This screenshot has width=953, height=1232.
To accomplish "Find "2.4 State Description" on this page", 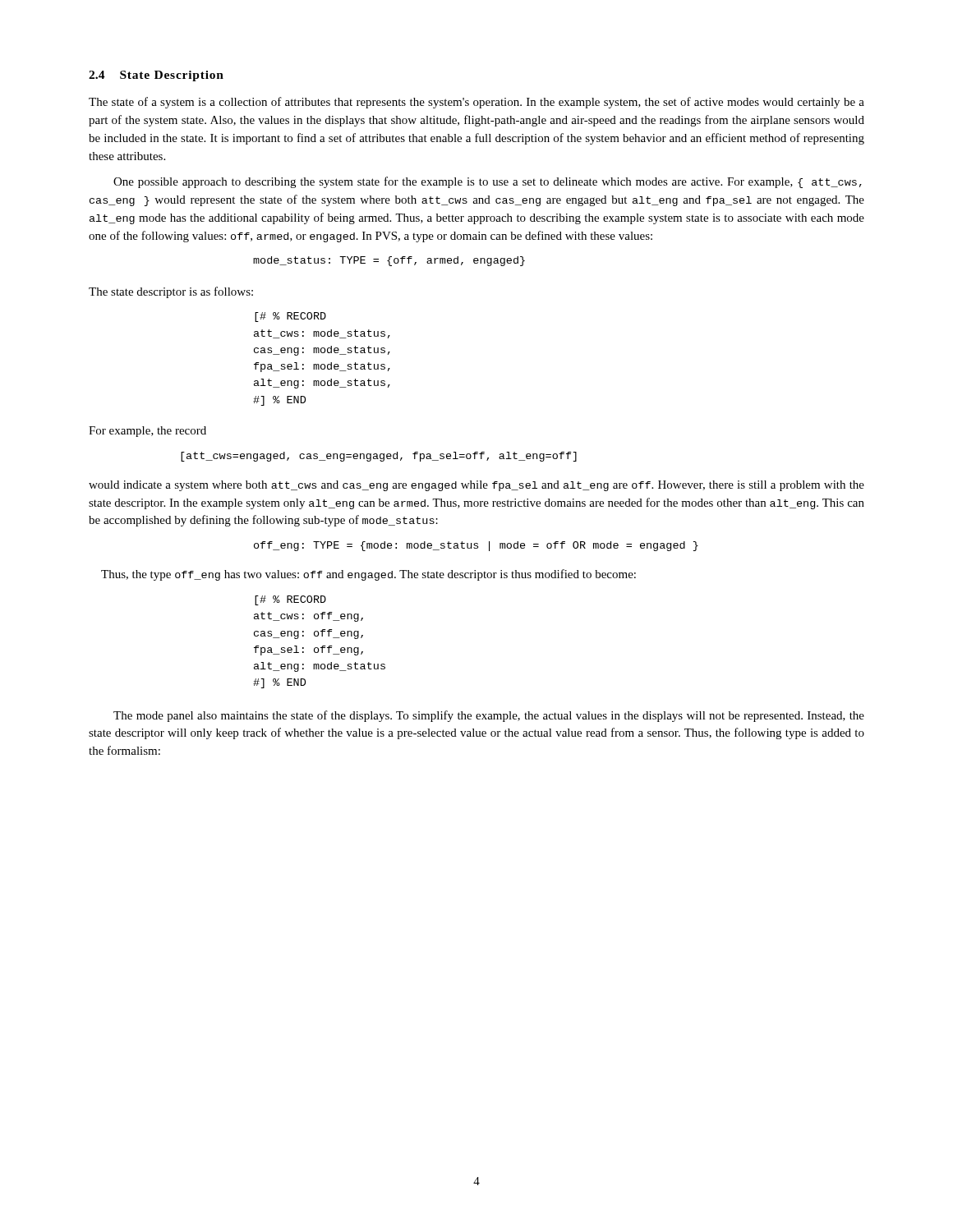I will (x=156, y=75).
